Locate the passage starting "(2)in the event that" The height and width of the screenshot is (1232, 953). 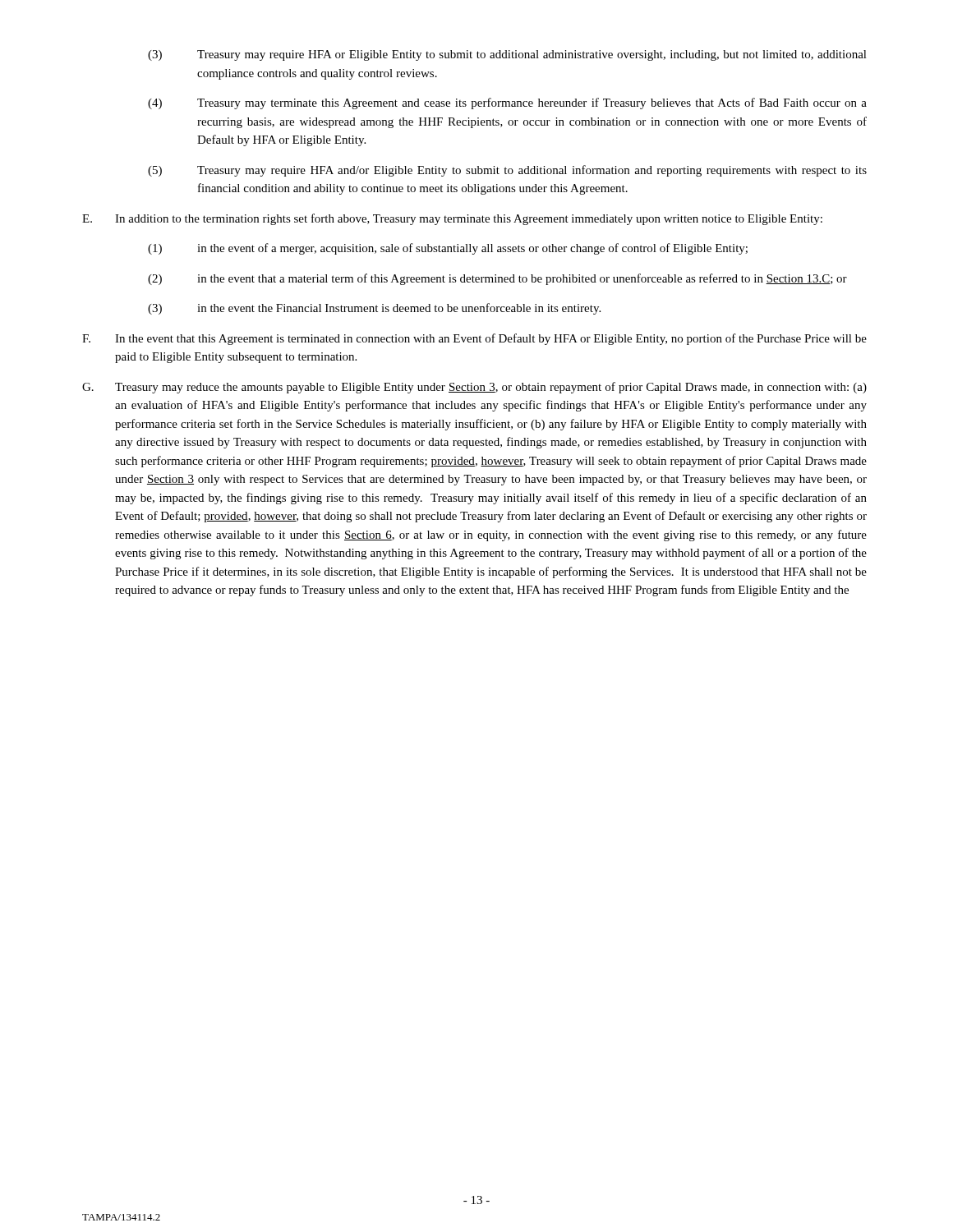[507, 278]
